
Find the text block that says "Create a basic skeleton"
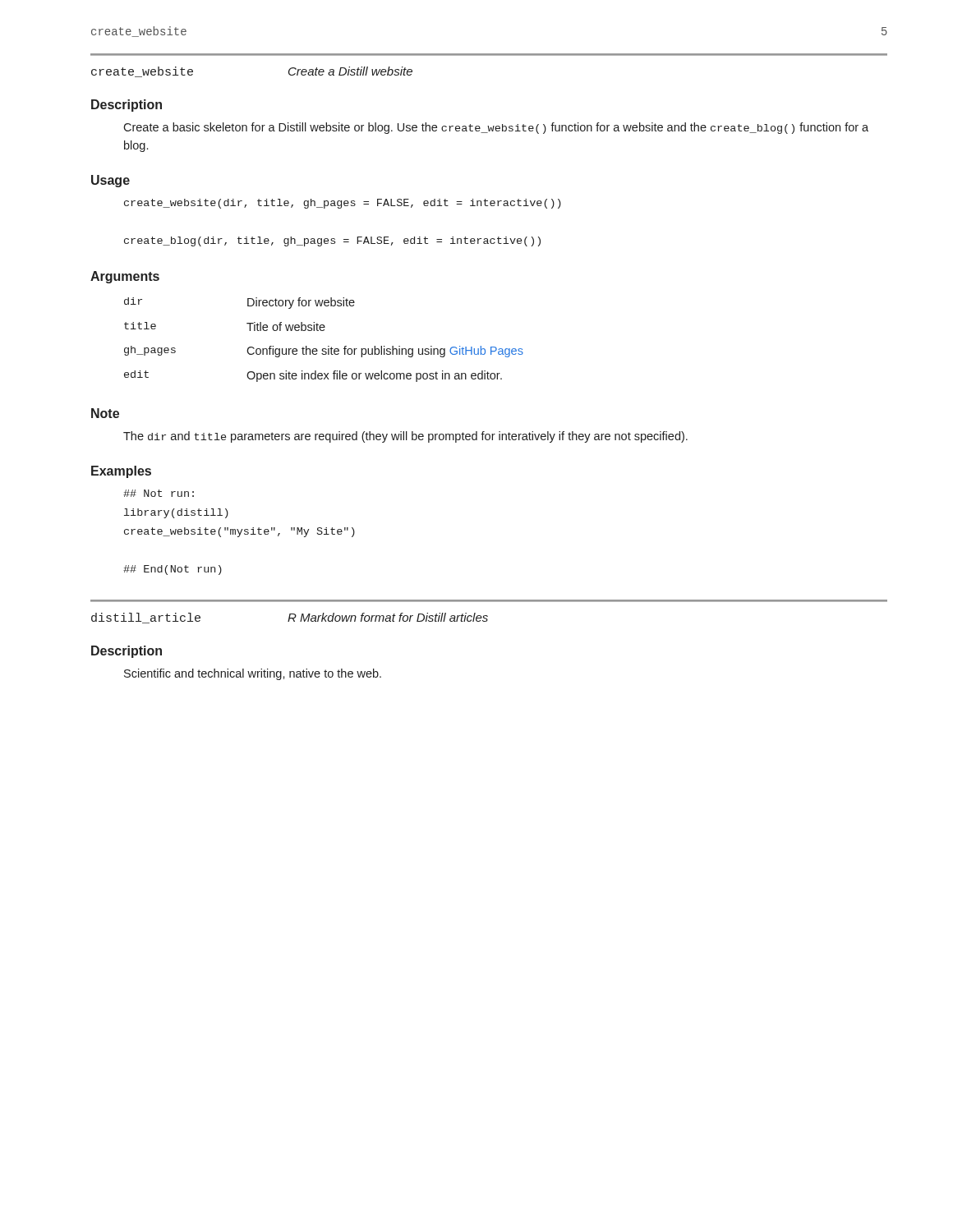coord(496,136)
